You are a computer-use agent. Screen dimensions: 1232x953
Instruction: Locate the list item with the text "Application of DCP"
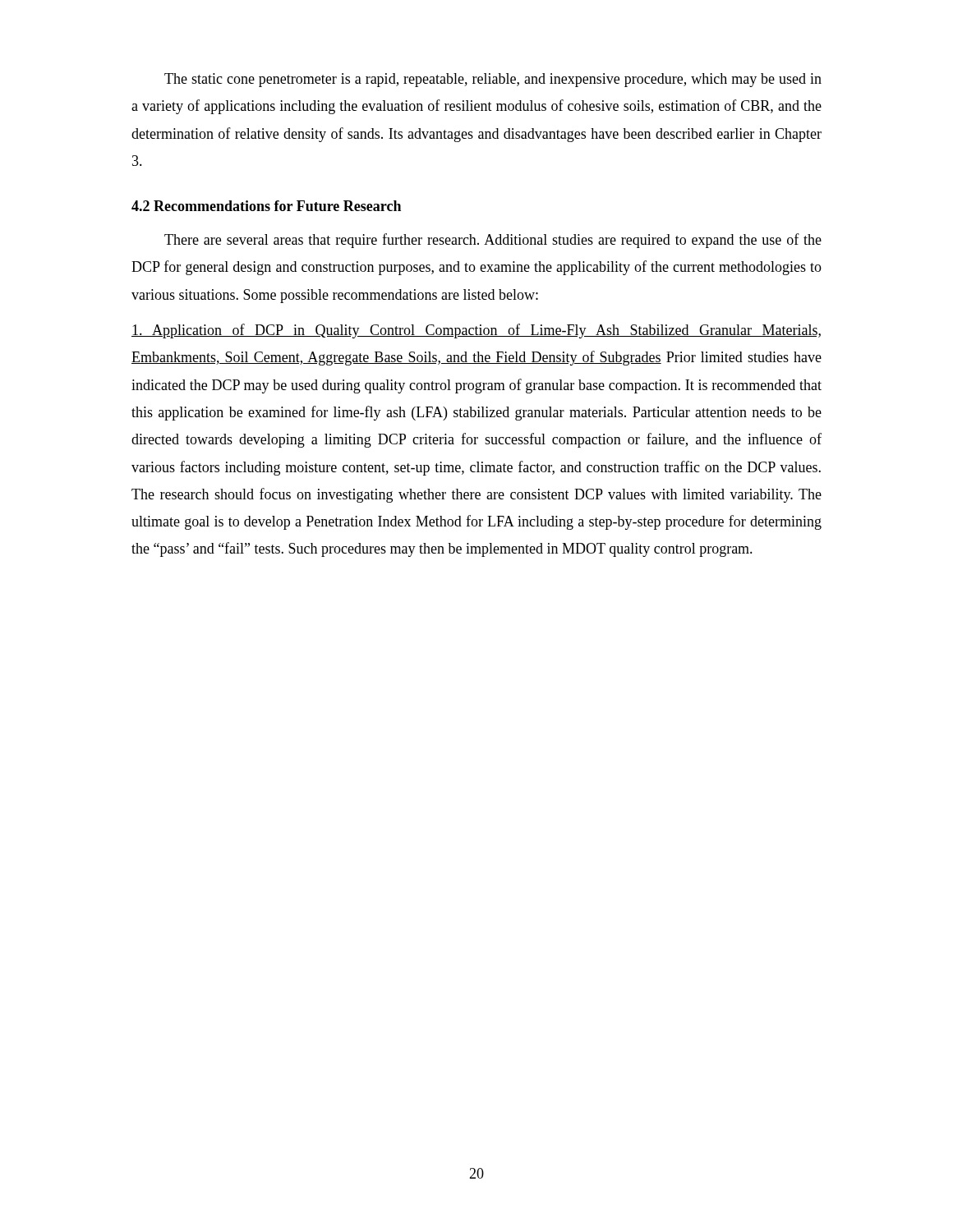(476, 440)
